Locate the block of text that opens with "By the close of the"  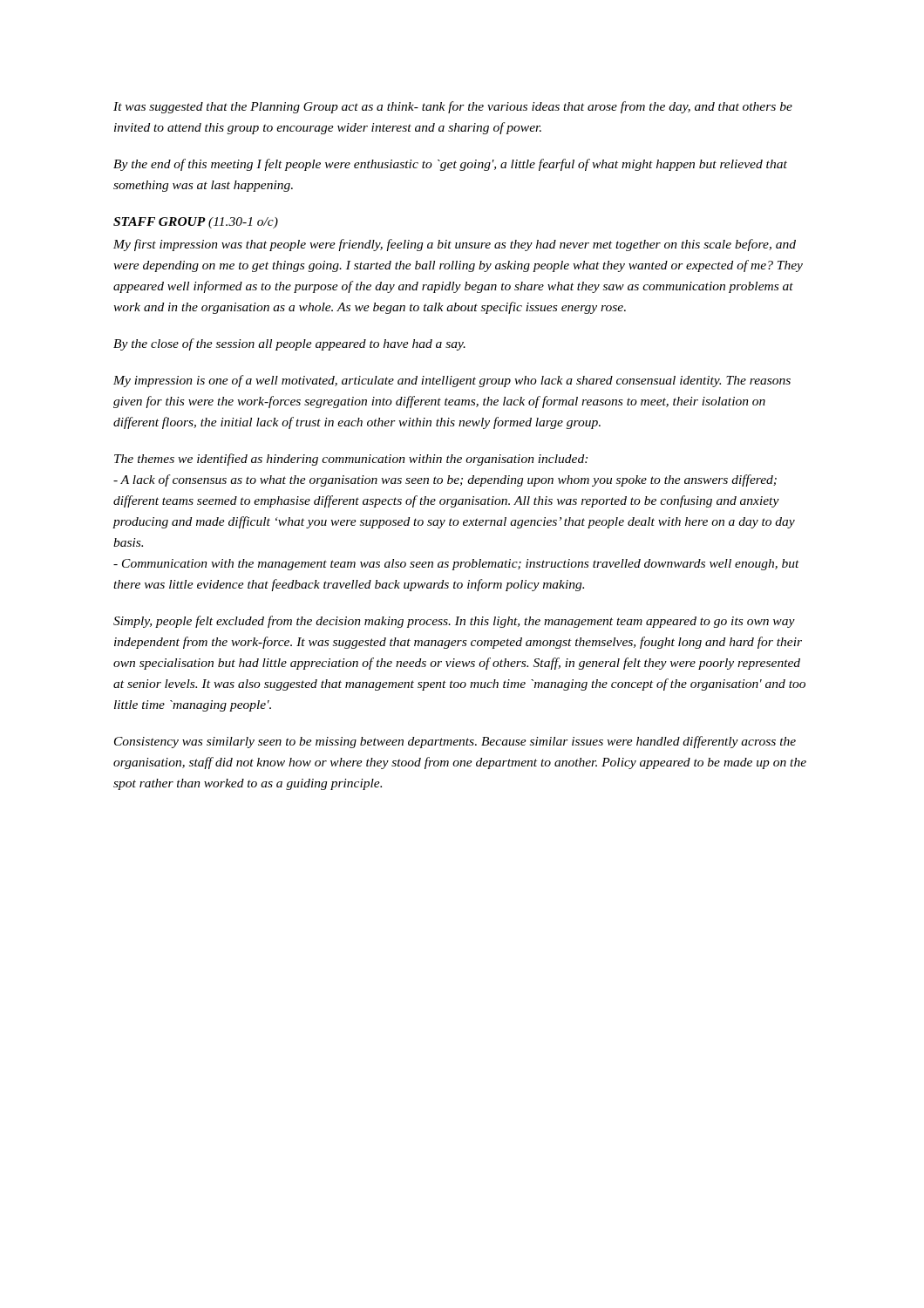(290, 343)
